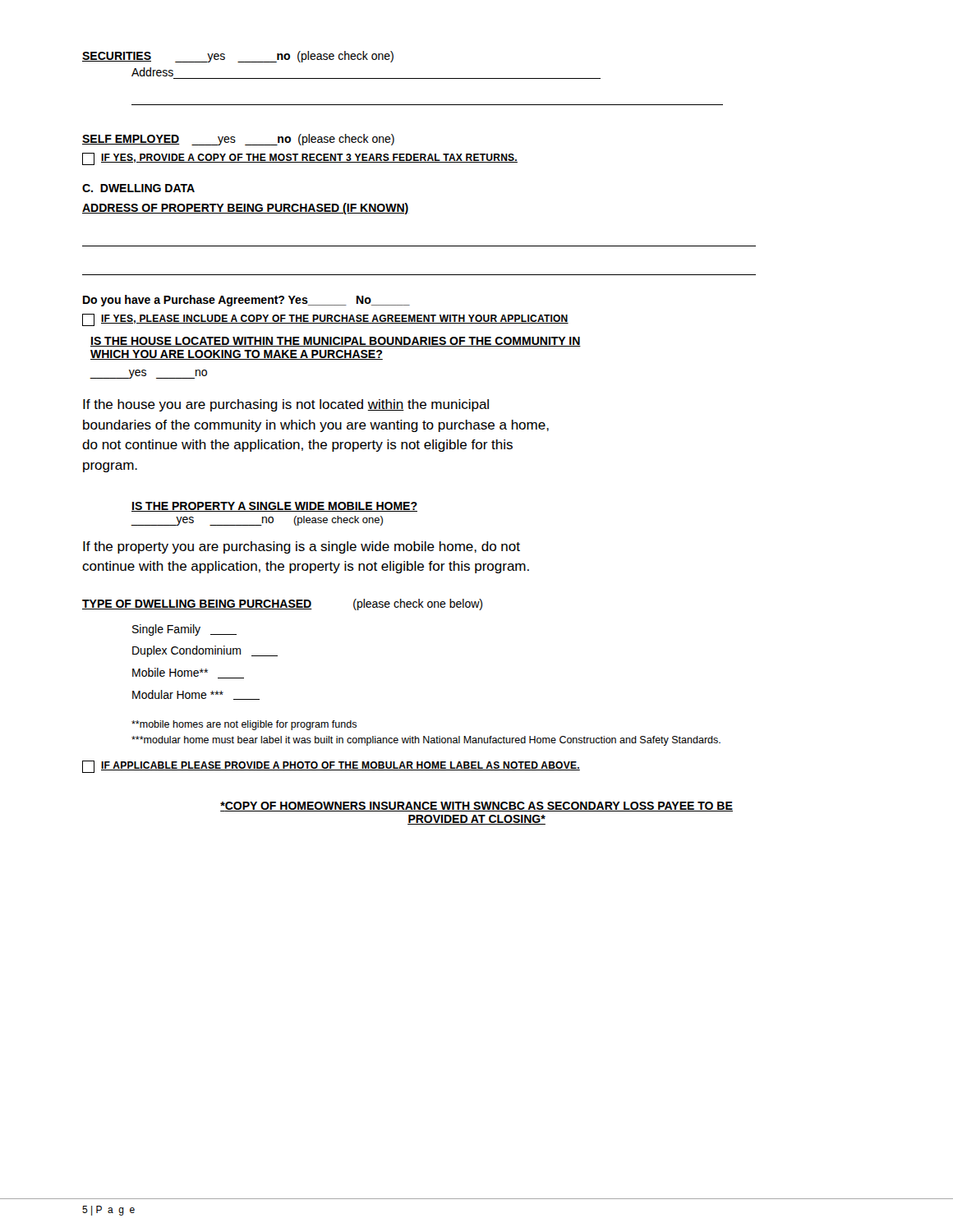
Task: Point to the element starting "If the property you are"
Action: click(x=306, y=556)
